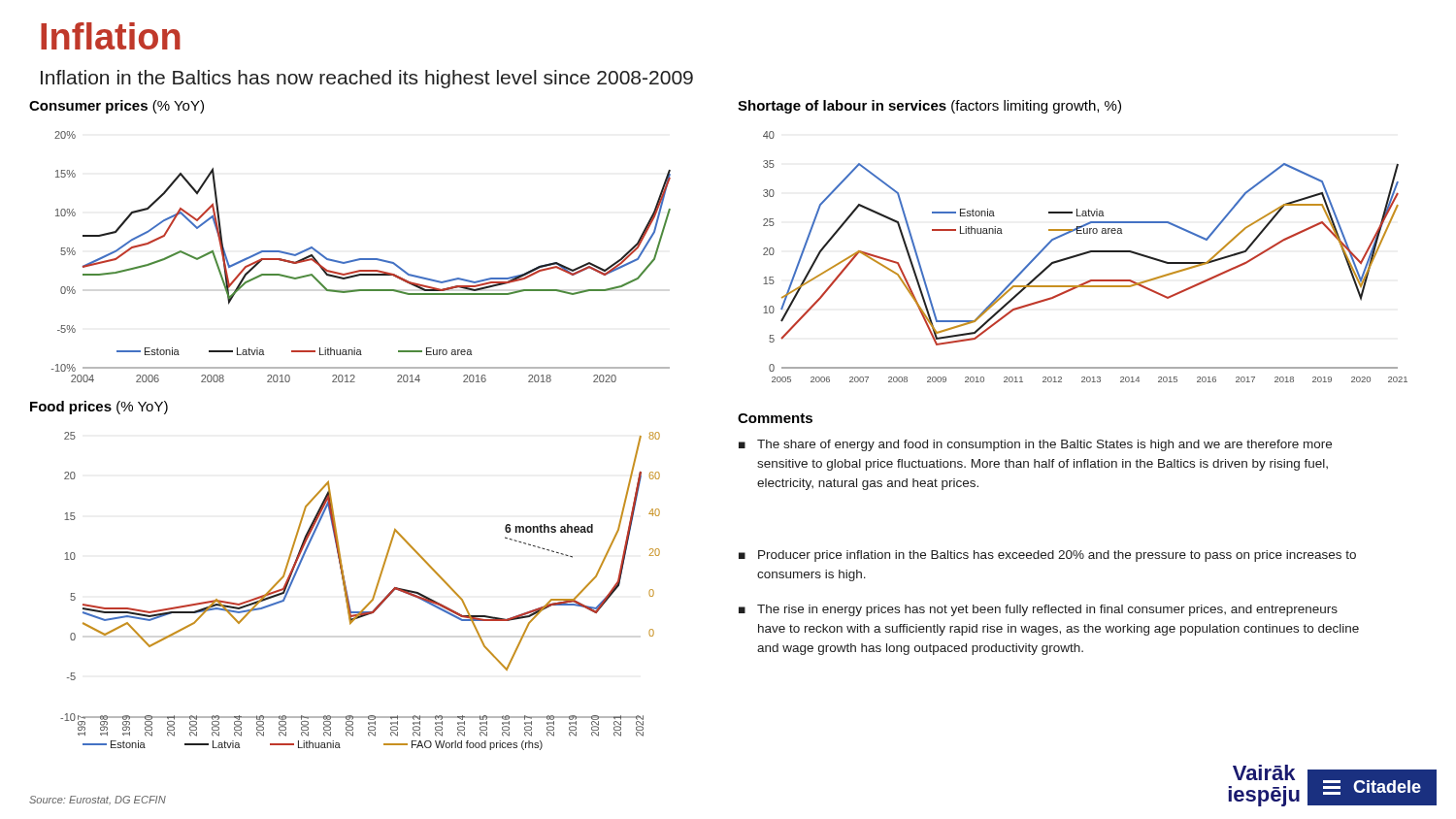Select the list item with the text "■ The rise"

coord(1053,629)
